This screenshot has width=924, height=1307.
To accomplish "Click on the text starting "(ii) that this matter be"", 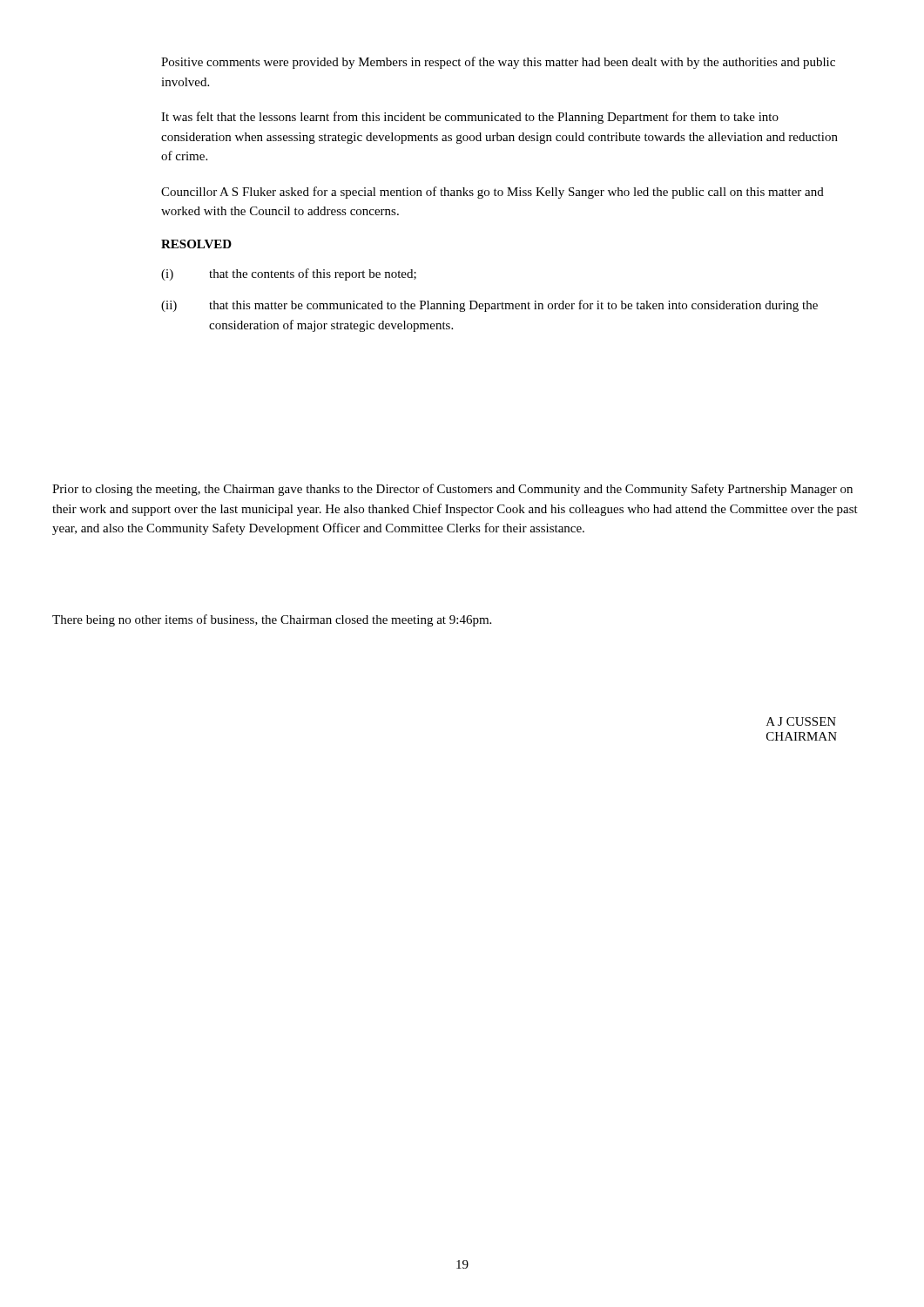I will click(x=503, y=315).
